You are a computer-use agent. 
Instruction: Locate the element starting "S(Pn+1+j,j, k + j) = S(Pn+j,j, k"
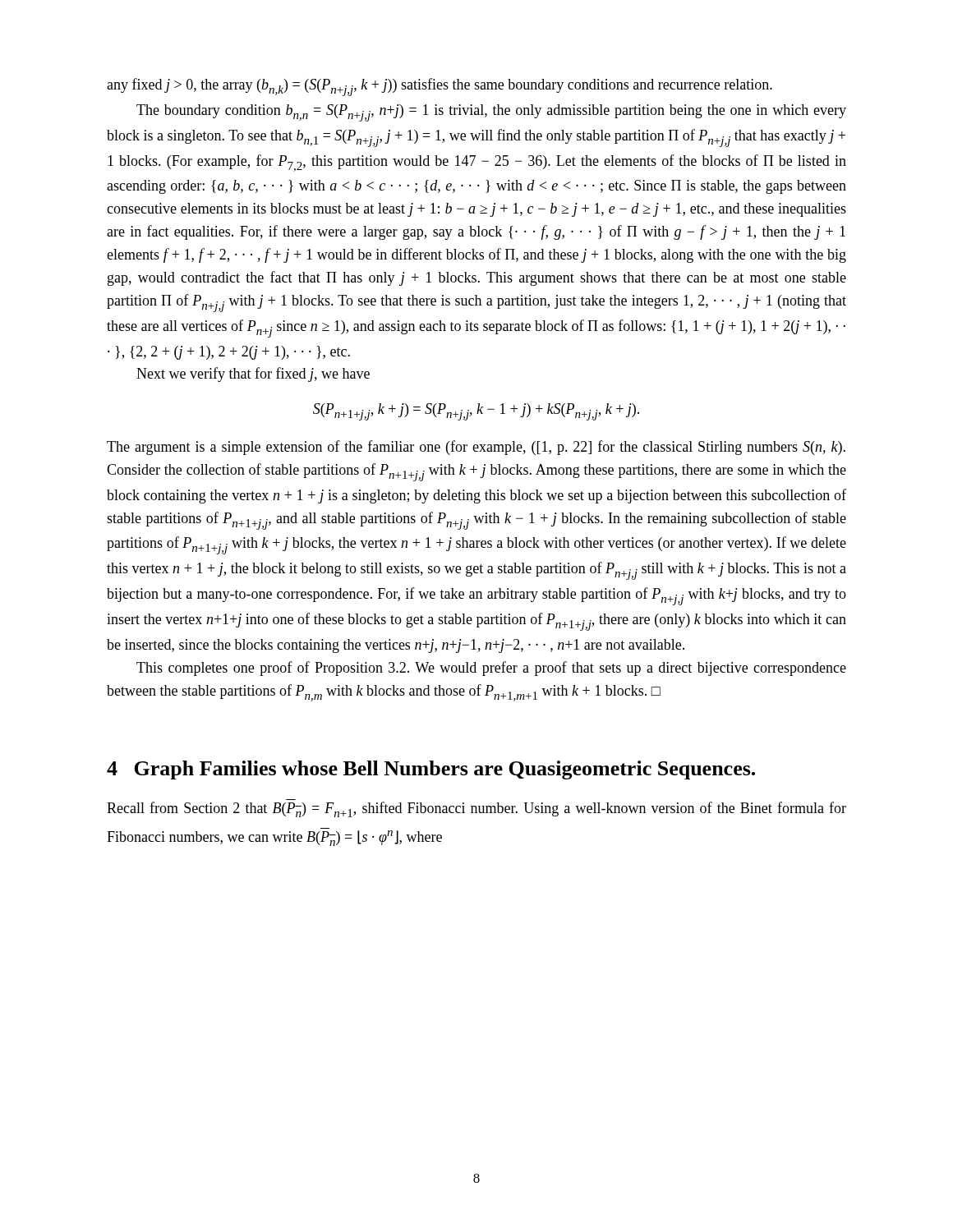pyautogui.click(x=476, y=411)
